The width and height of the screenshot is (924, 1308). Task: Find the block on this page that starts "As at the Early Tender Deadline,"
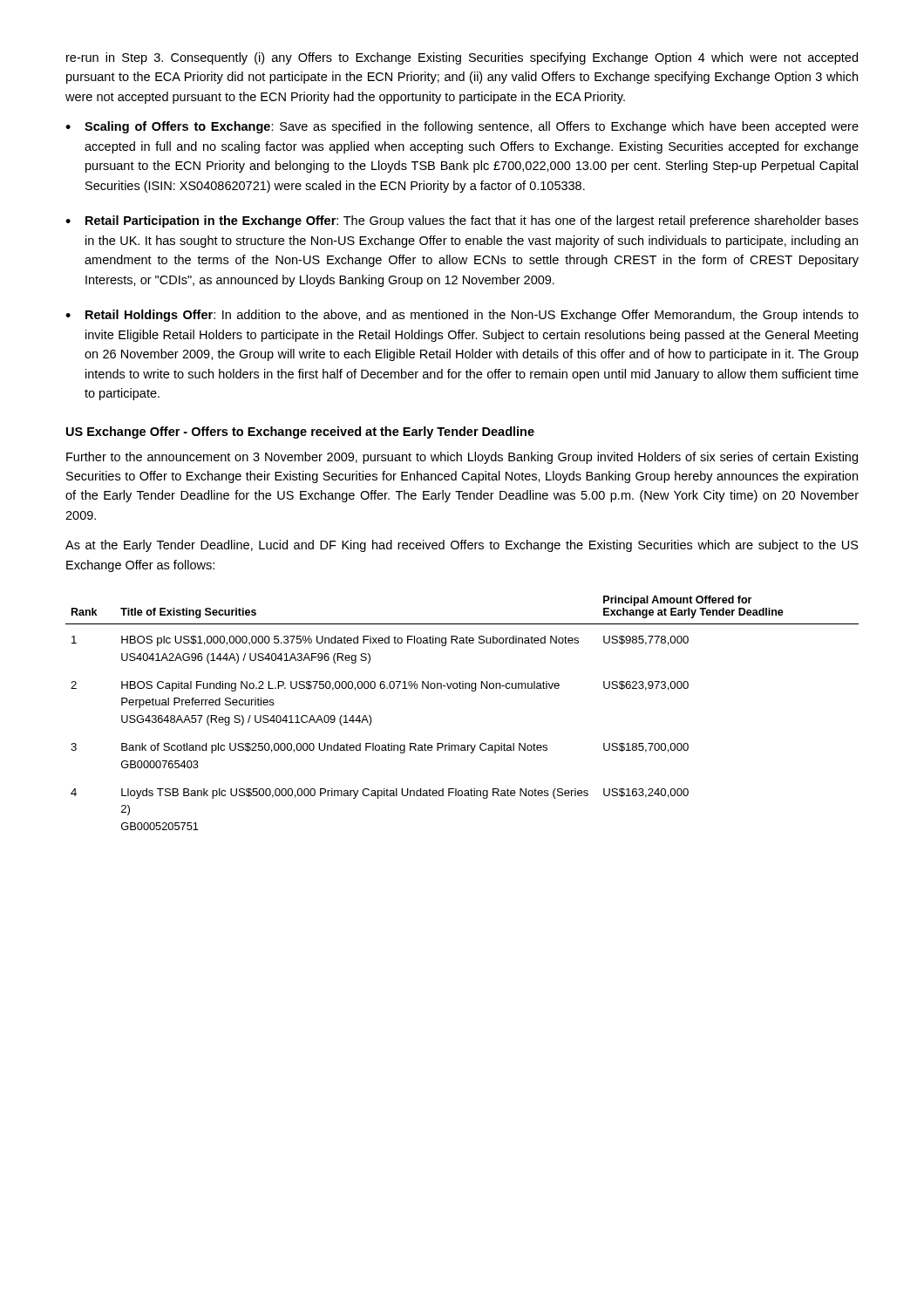tap(462, 555)
